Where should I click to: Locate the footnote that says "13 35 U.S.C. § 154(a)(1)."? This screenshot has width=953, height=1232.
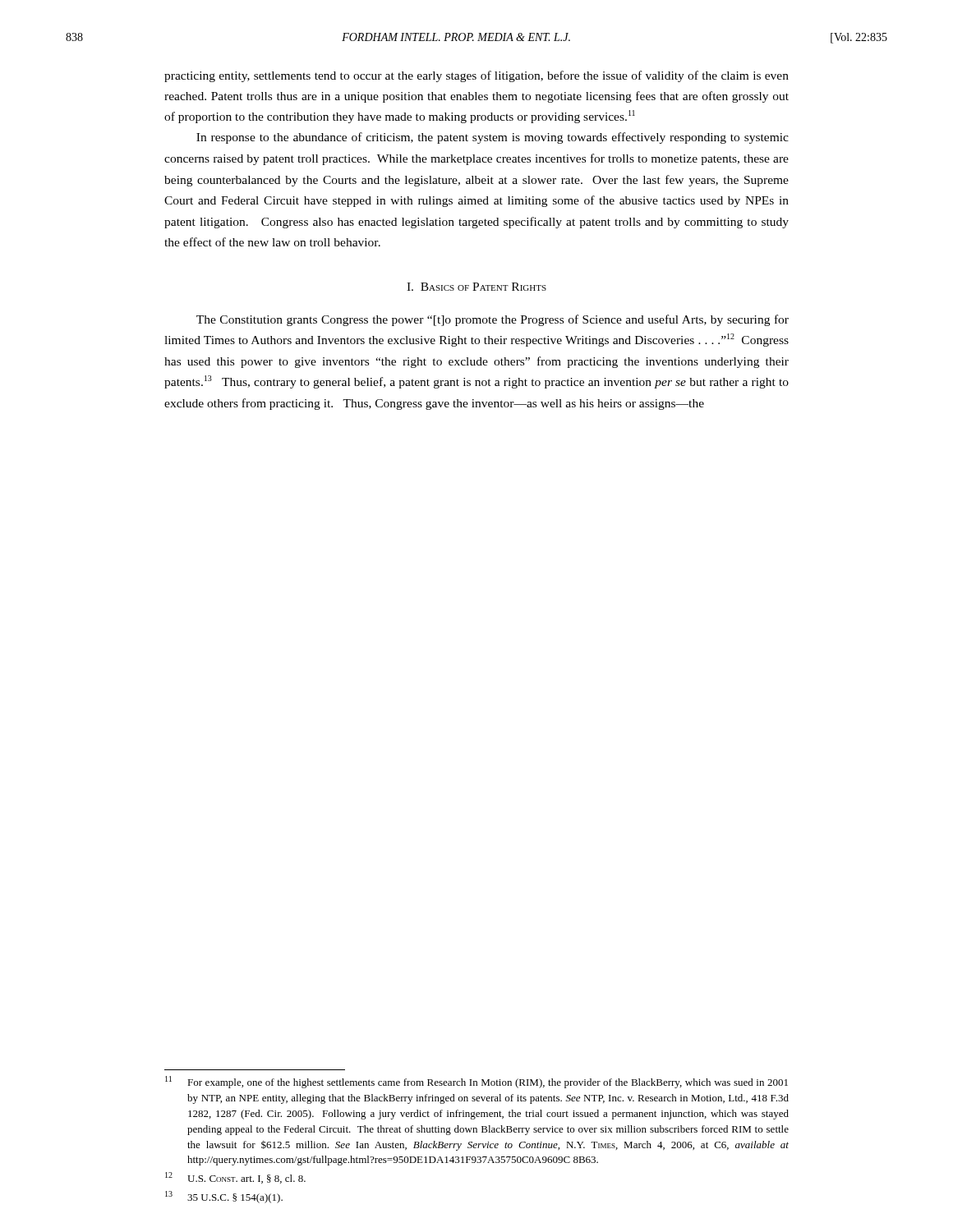pos(224,1197)
